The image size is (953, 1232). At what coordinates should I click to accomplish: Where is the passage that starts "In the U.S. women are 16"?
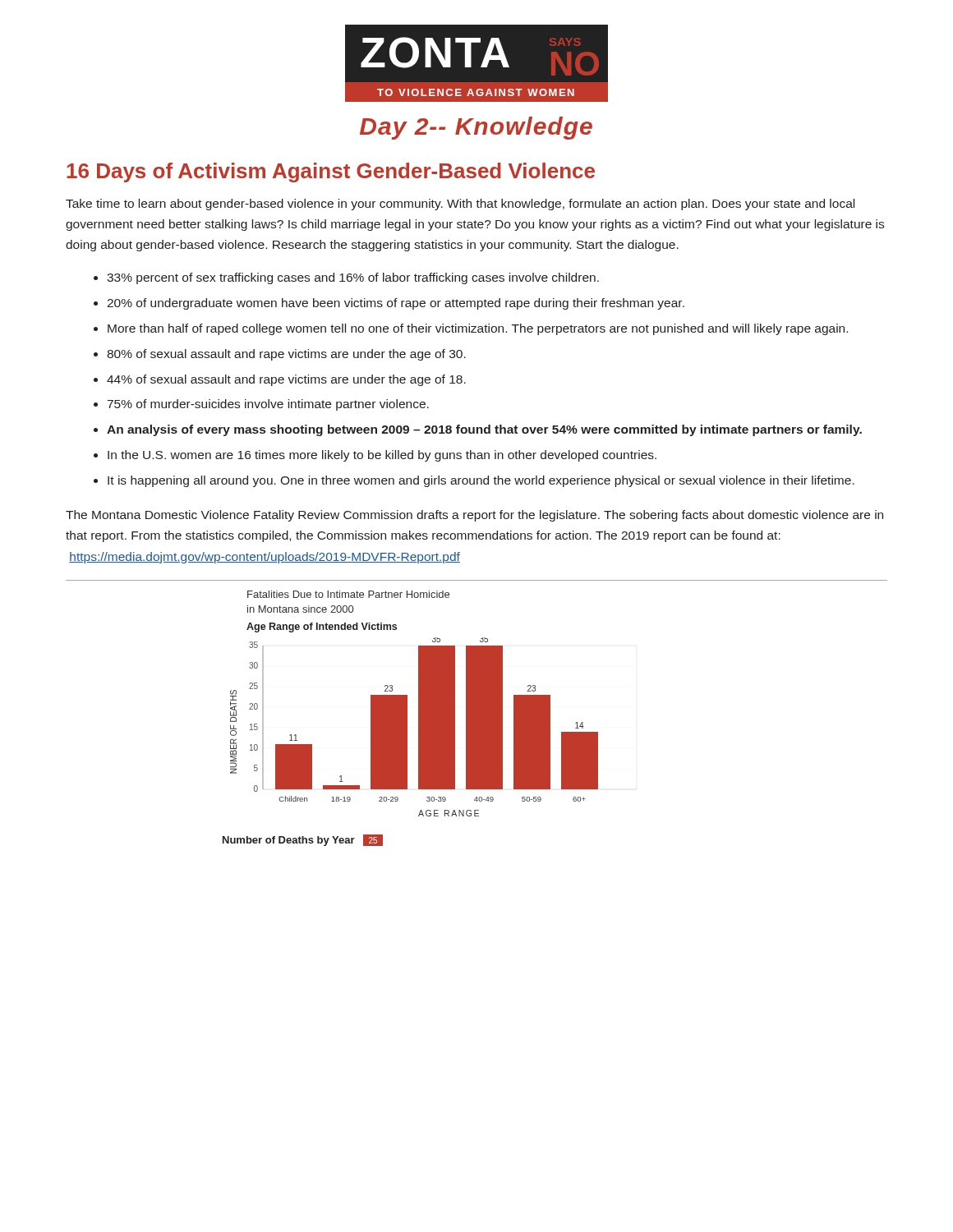coord(382,455)
